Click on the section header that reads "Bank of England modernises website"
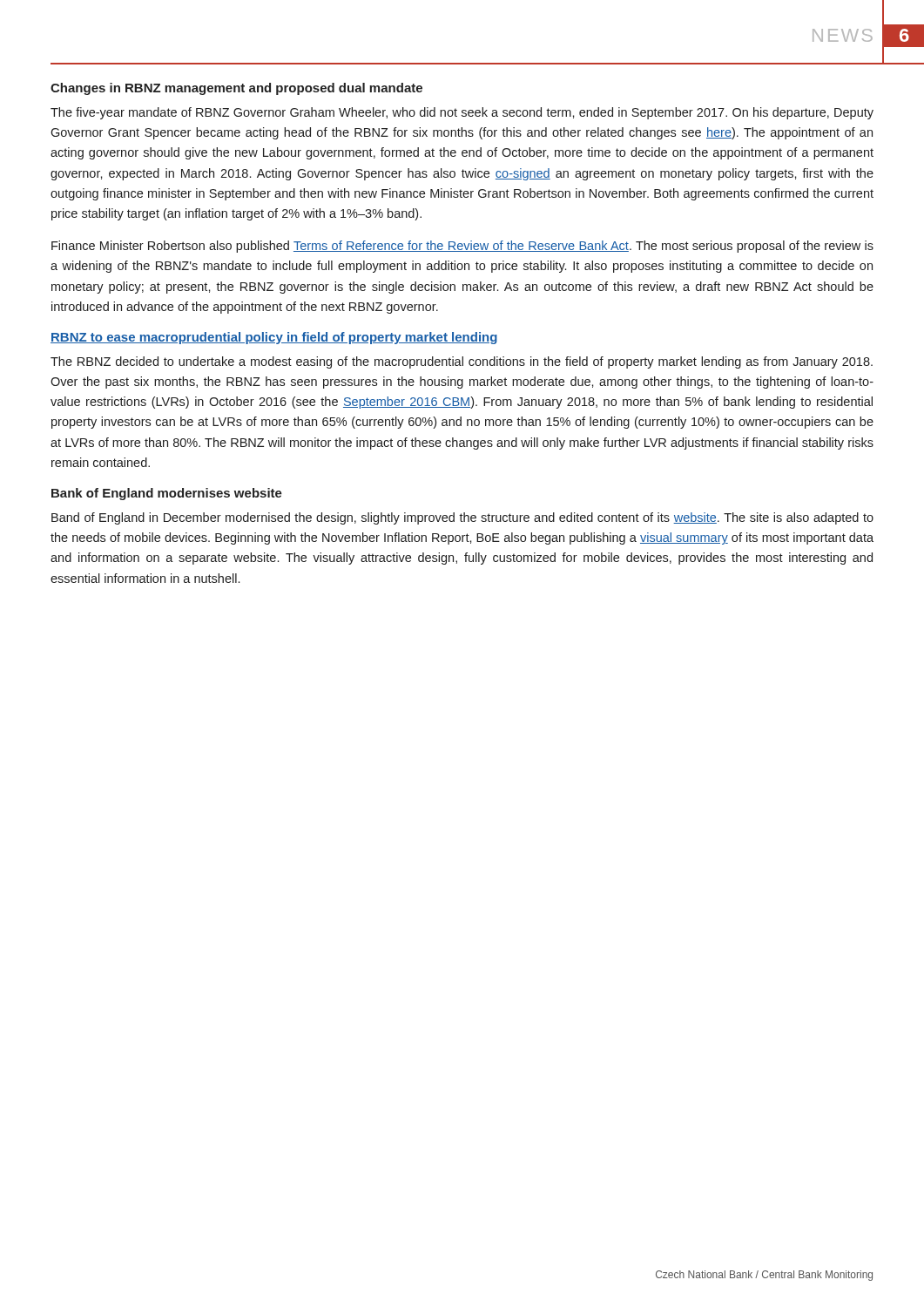 (166, 493)
